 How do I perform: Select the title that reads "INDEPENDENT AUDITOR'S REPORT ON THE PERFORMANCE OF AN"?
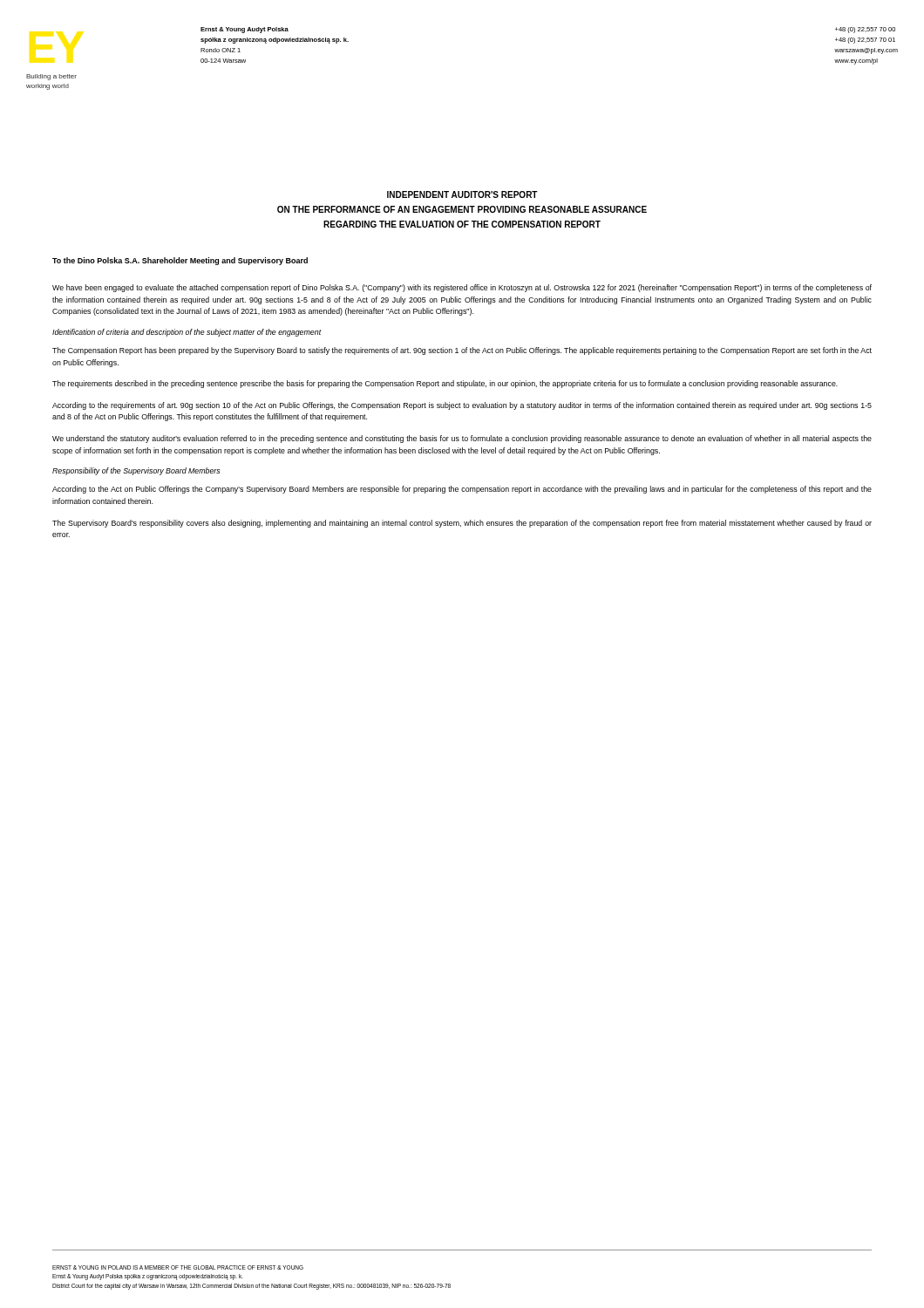(462, 210)
